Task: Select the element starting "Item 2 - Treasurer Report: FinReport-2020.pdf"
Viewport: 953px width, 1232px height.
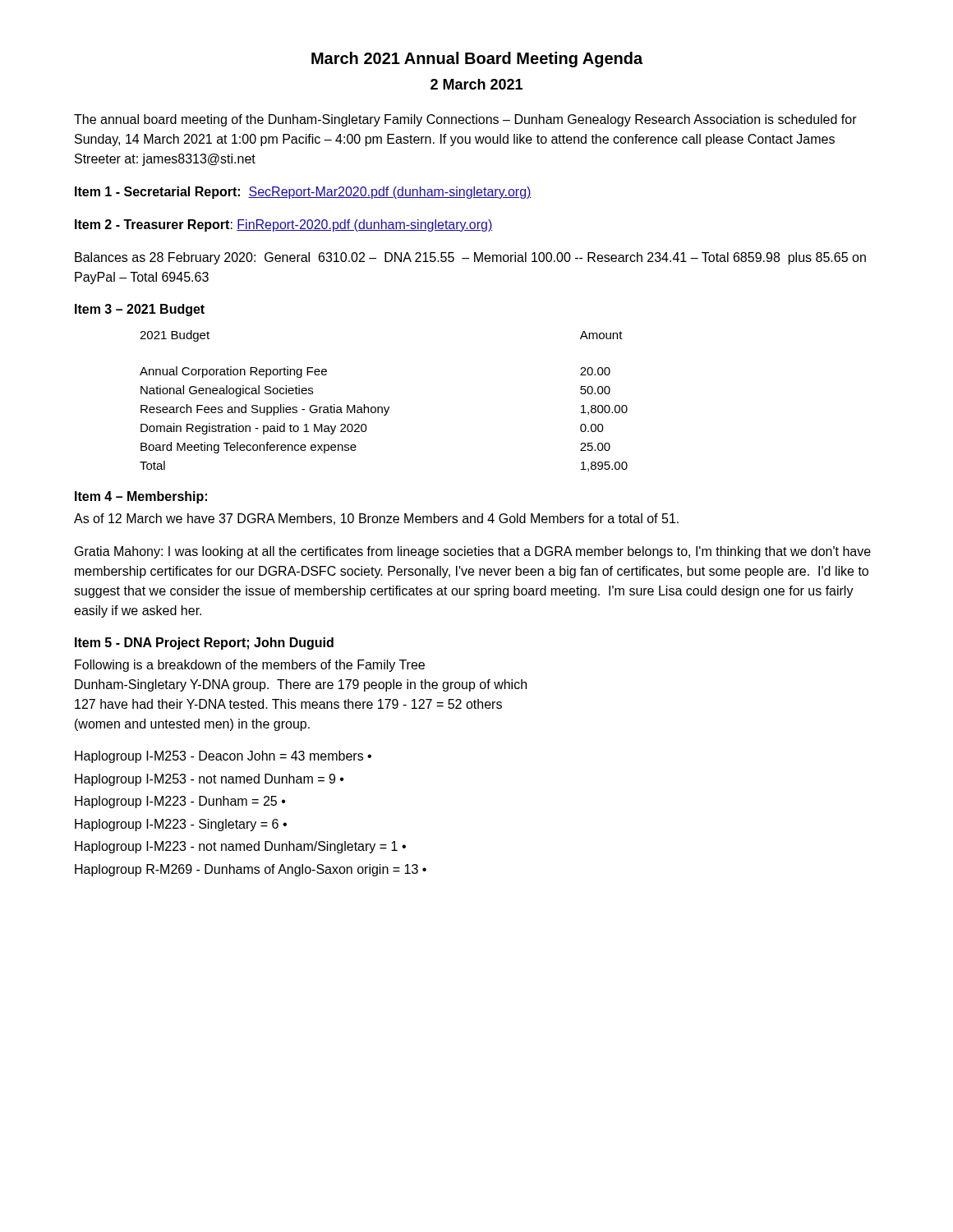Action: point(283,225)
